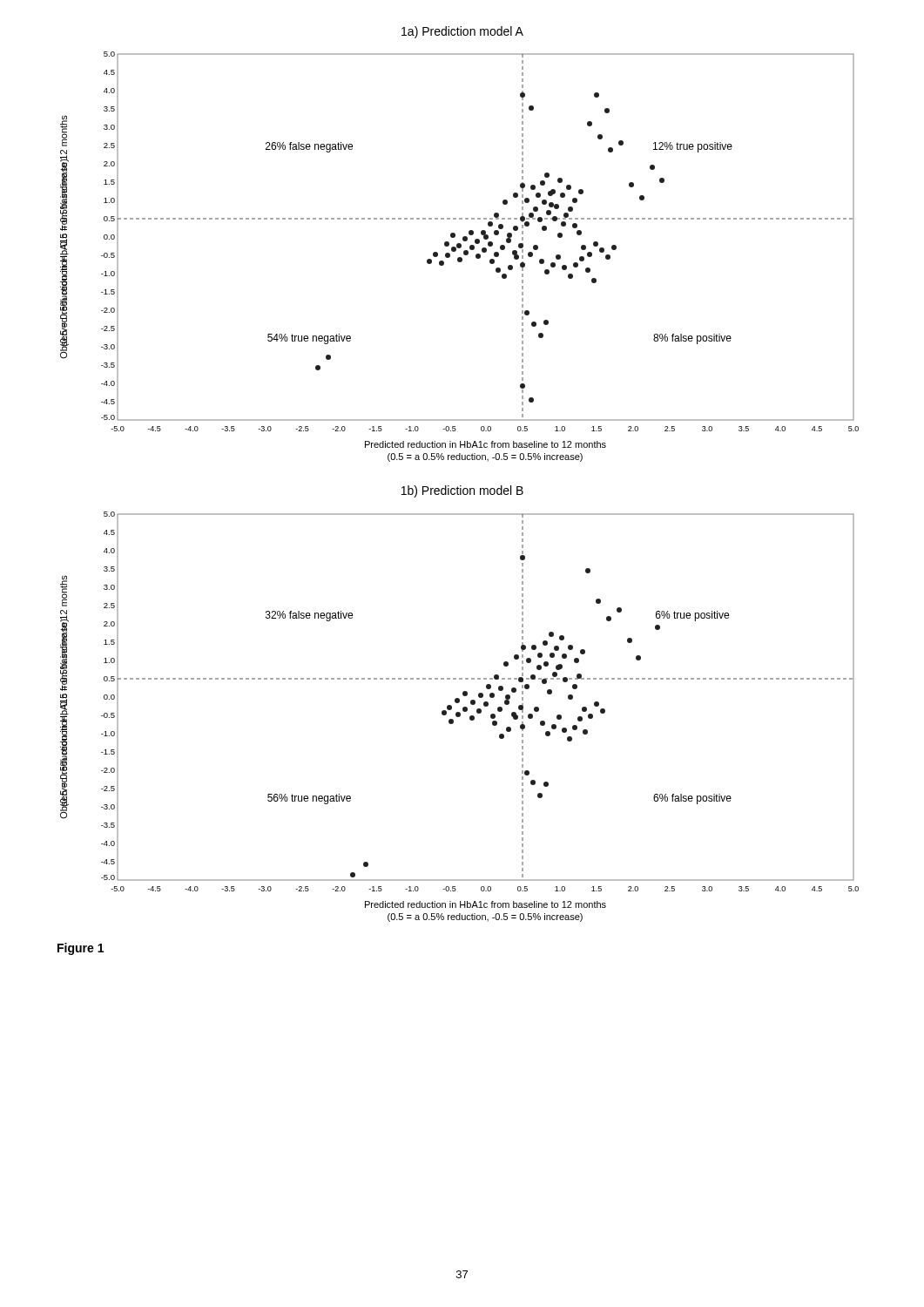Find the caption with the text "Figure 1"
924x1307 pixels.
pyautogui.click(x=80, y=948)
